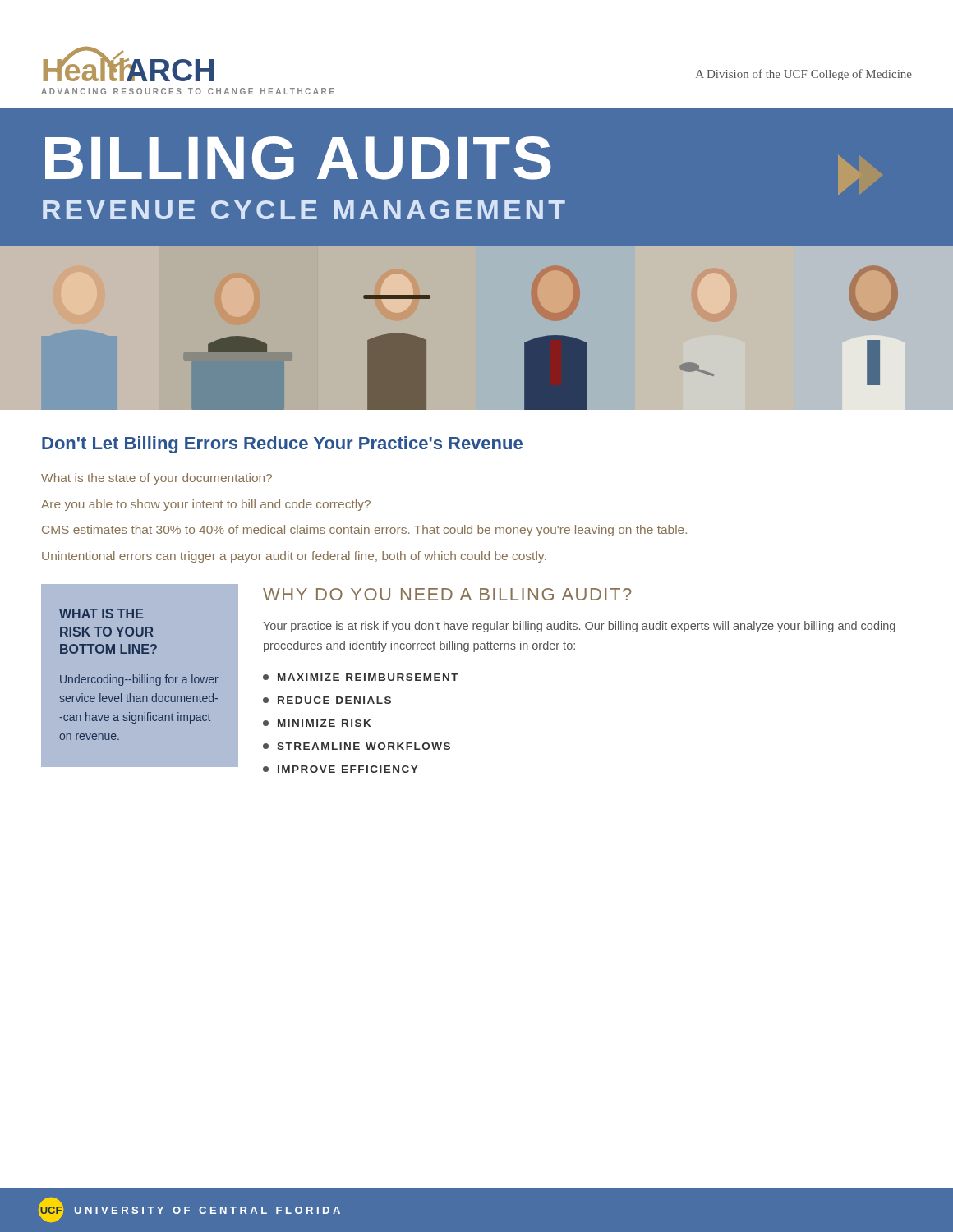Navigate to the region starting "What is the state"
Screen dimensions: 1232x953
pos(157,478)
